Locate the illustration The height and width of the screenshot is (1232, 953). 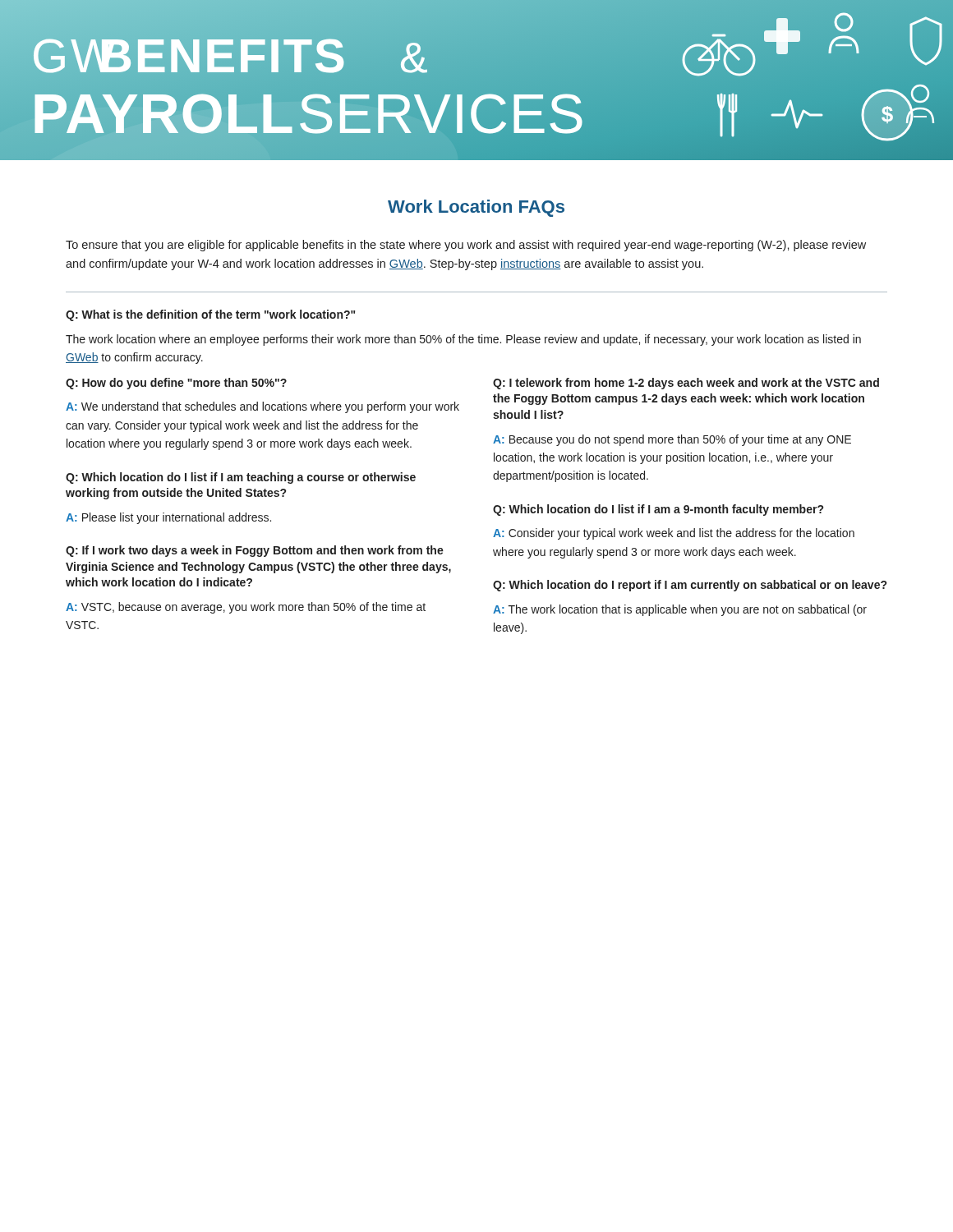click(476, 82)
